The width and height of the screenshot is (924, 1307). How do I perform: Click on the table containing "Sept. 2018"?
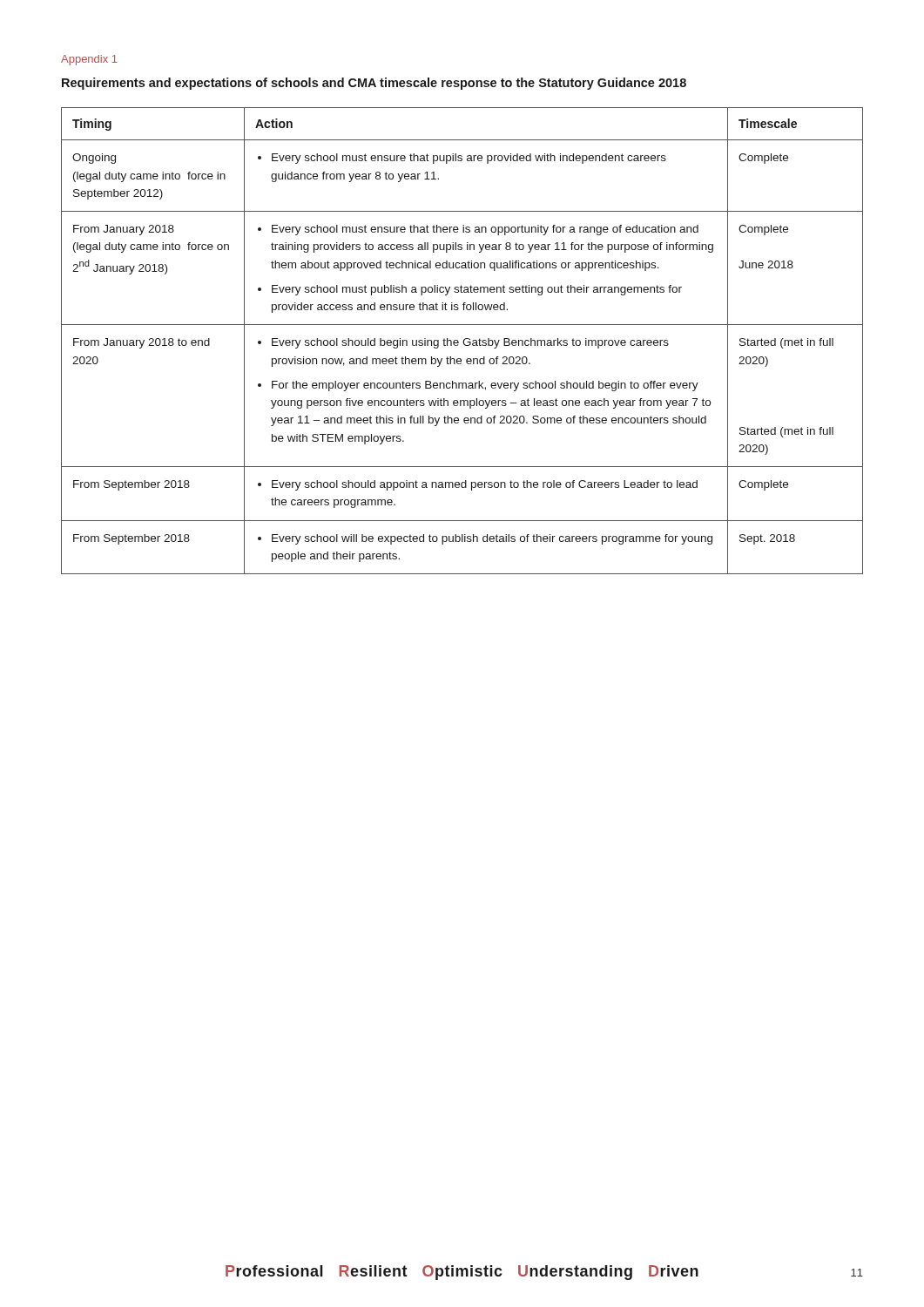(x=462, y=341)
